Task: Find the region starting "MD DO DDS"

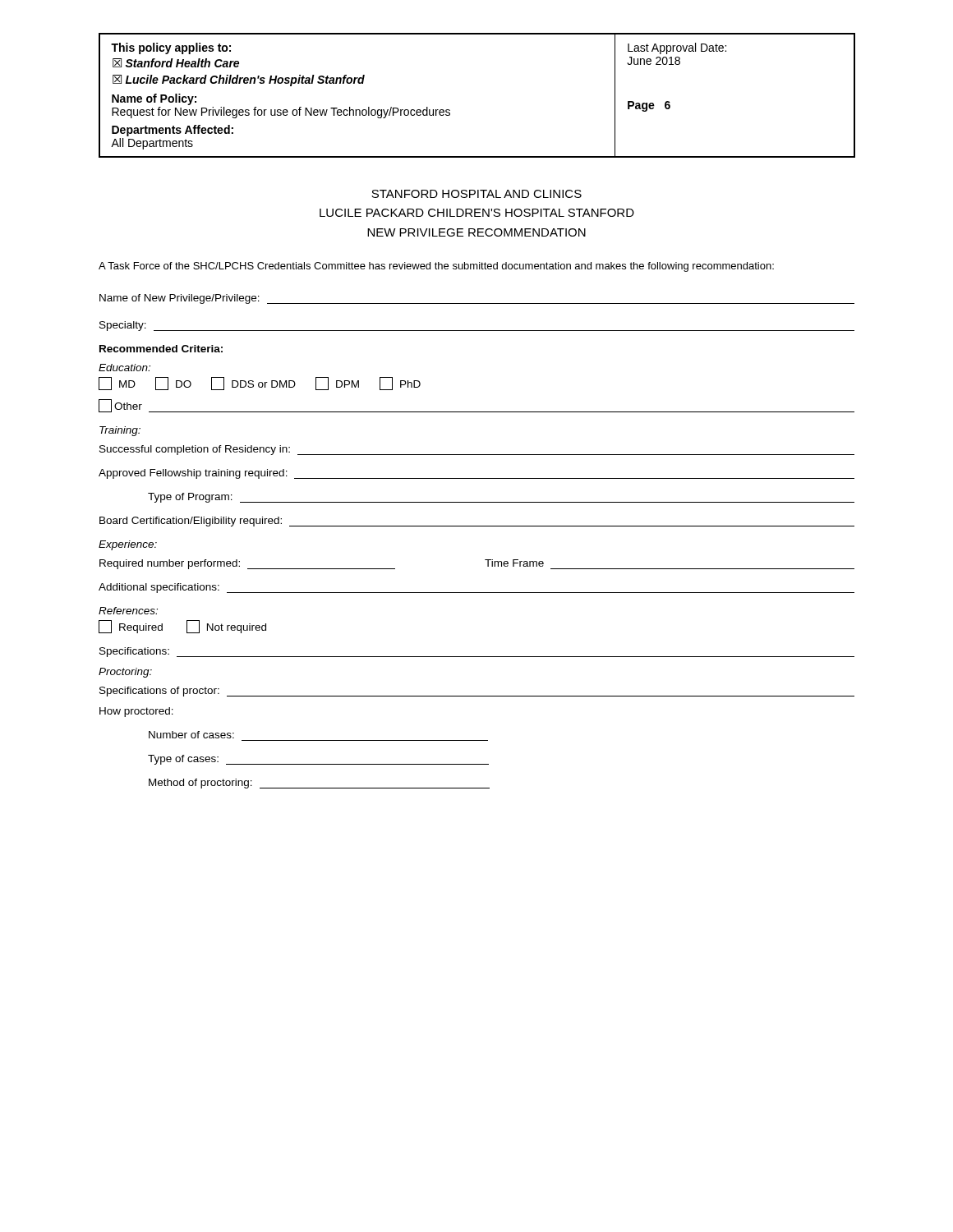Action: pyautogui.click(x=260, y=384)
